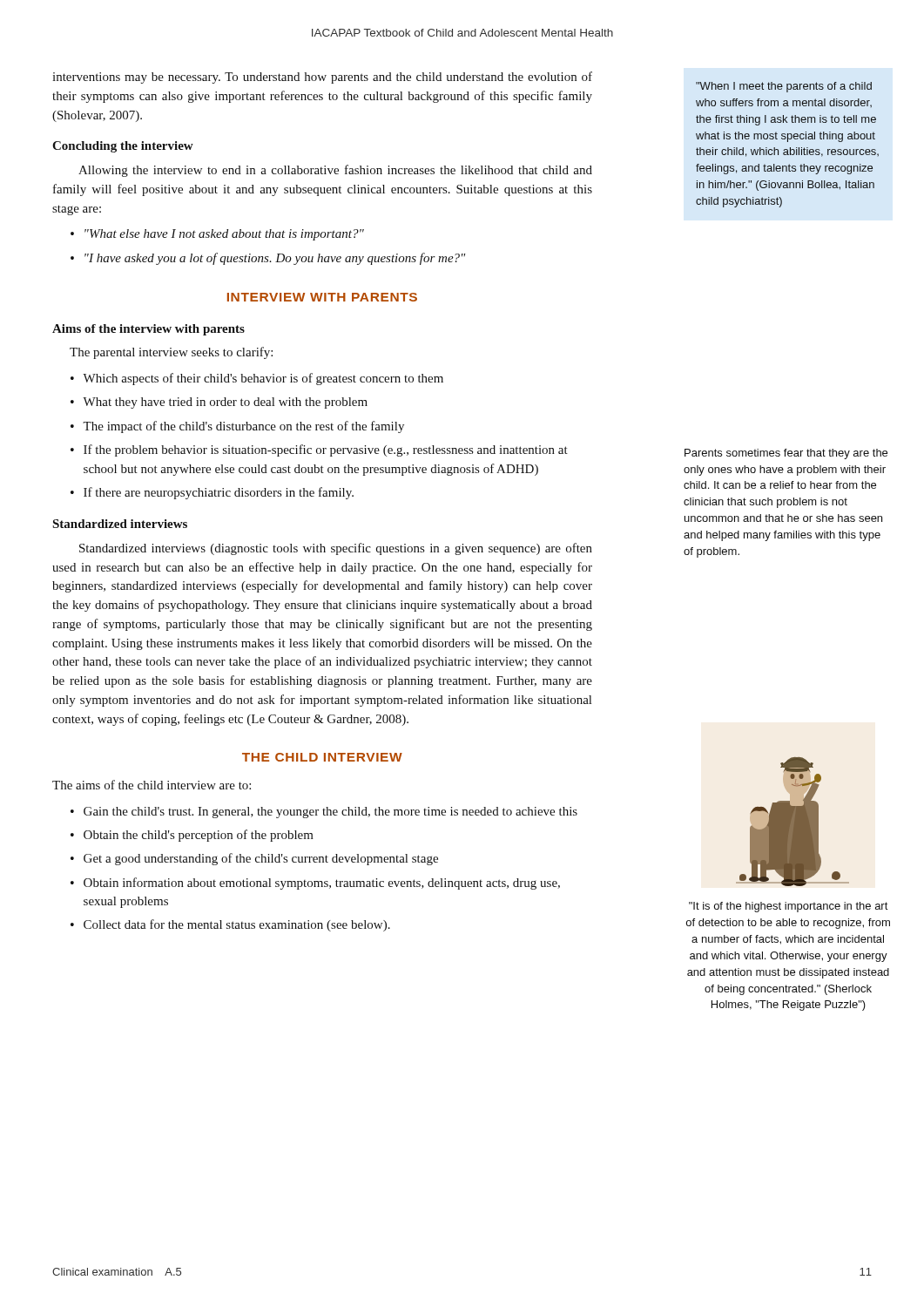Locate the text block containing "Parents sometimes fear that they"
The width and height of the screenshot is (924, 1307).
click(788, 502)
